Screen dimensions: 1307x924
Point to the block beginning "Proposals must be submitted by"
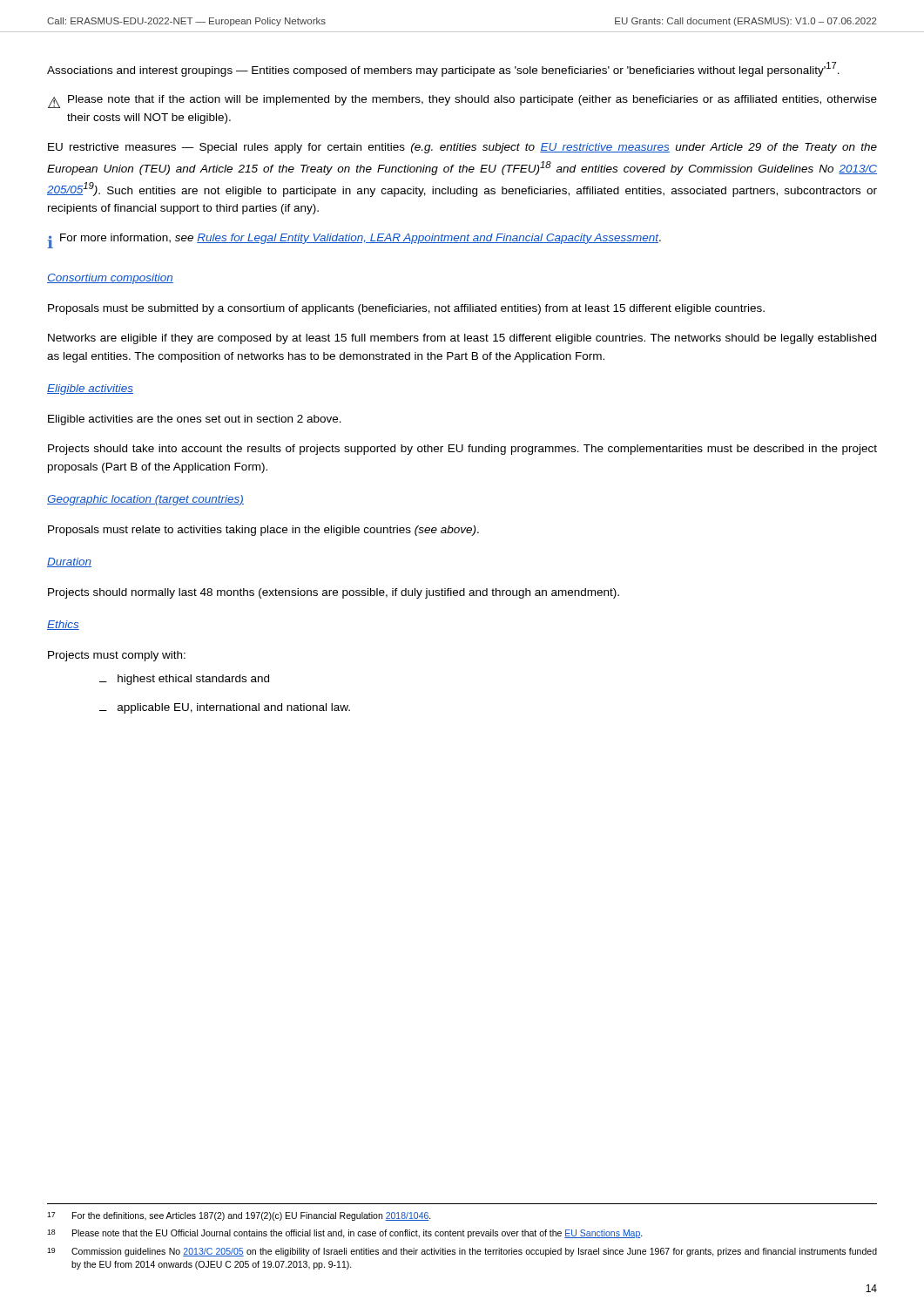click(406, 308)
